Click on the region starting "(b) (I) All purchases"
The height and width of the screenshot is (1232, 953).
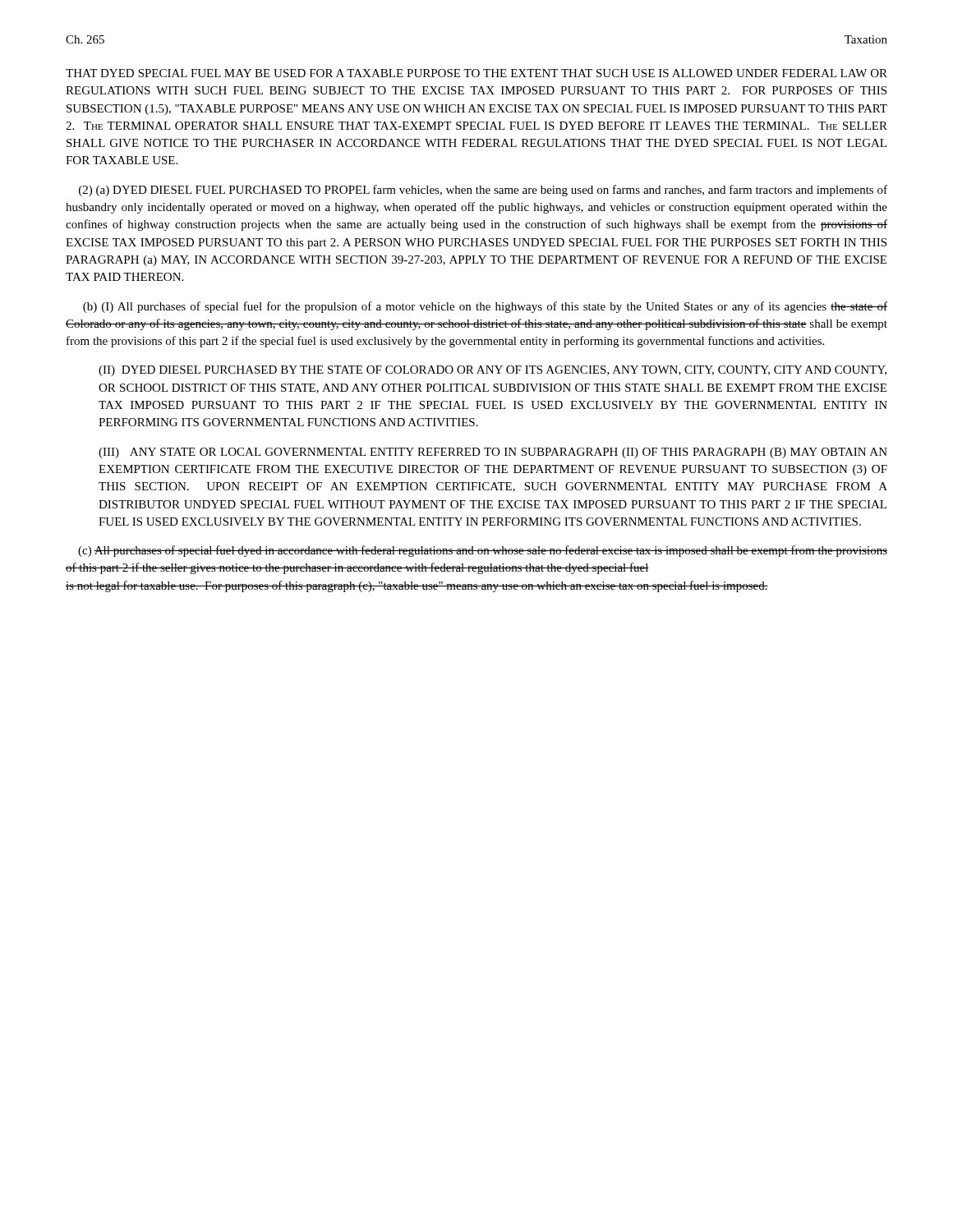pyautogui.click(x=476, y=323)
